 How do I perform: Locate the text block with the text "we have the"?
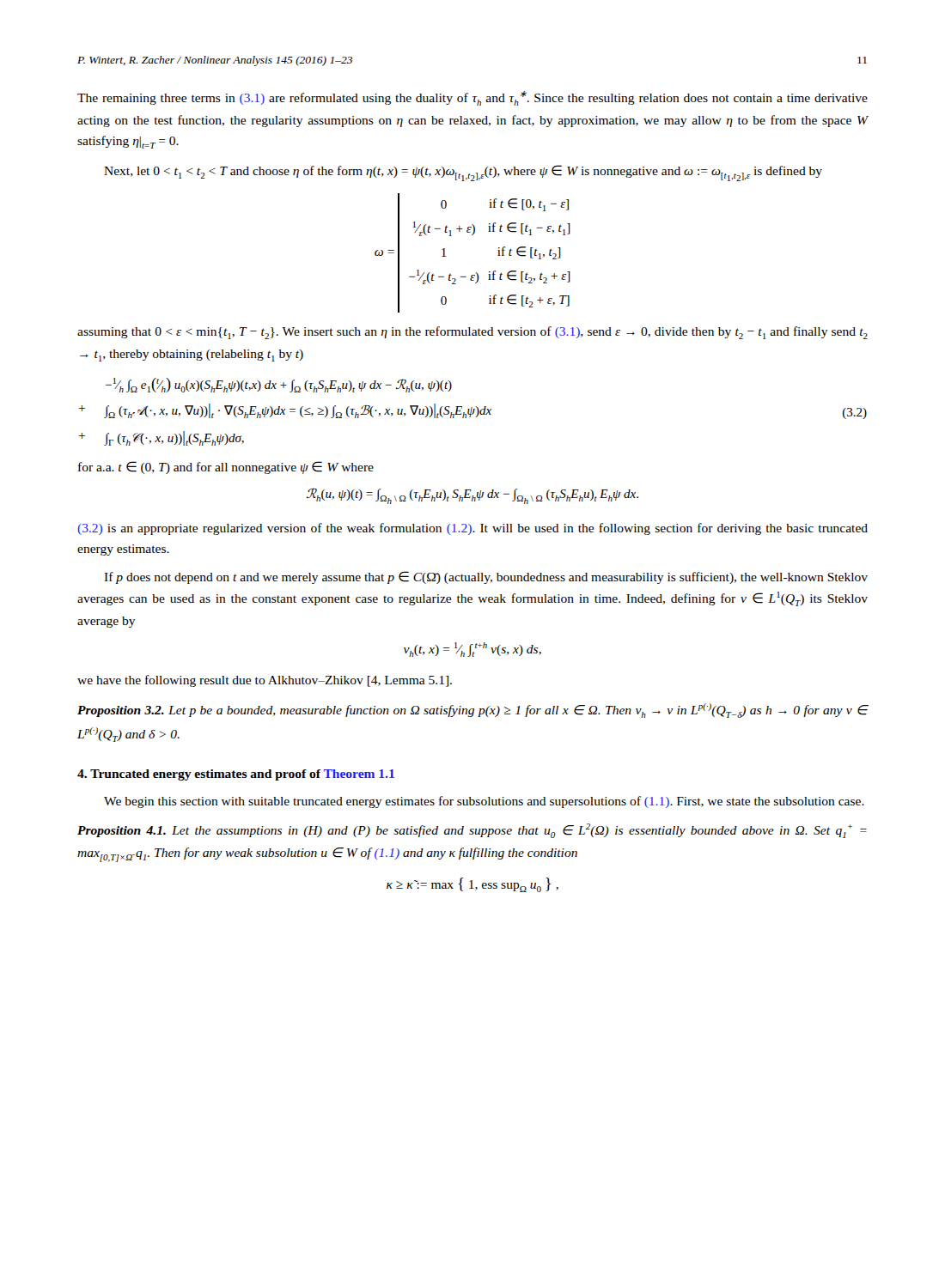(x=265, y=681)
